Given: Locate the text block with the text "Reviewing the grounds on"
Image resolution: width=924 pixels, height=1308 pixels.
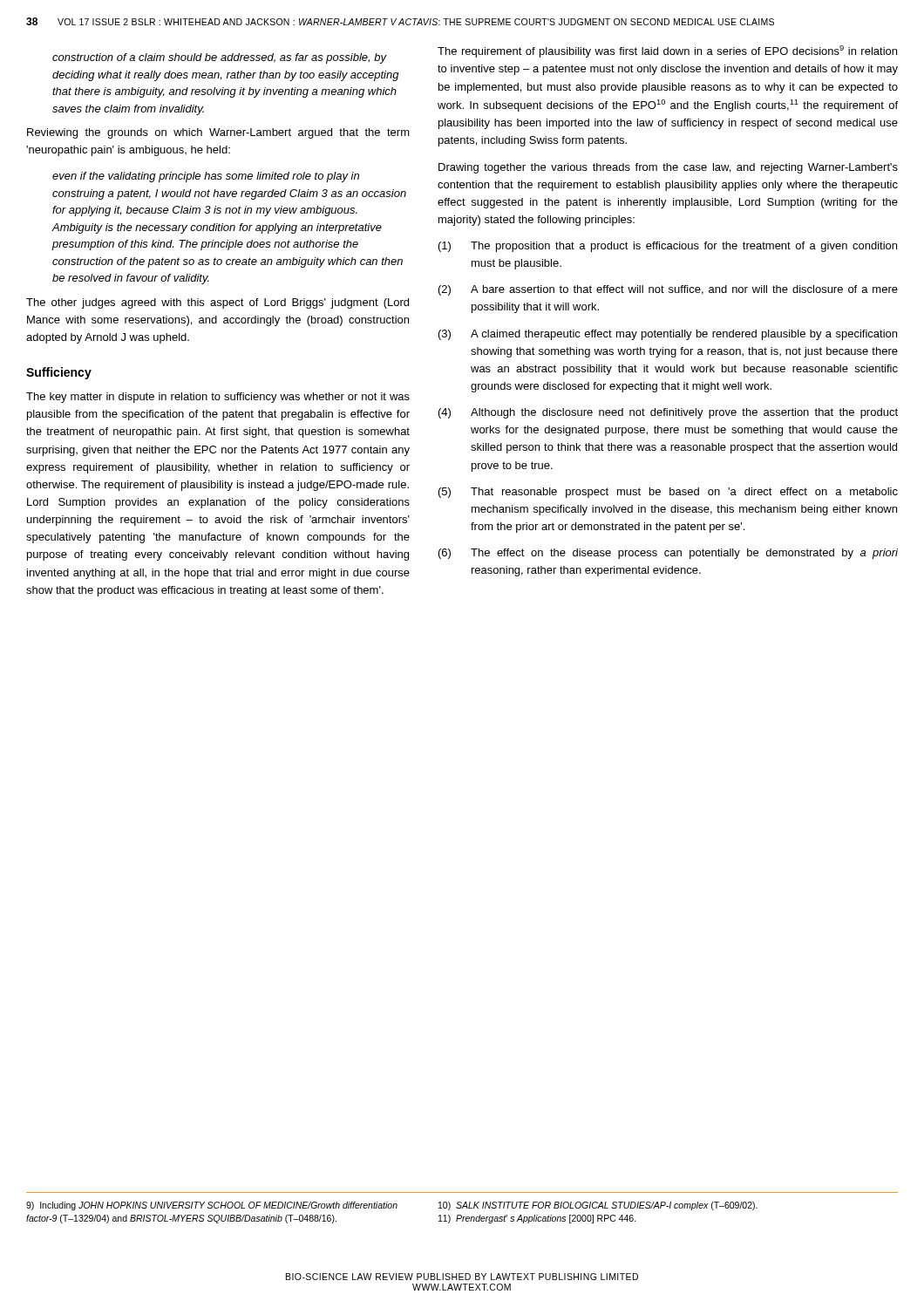Looking at the screenshot, I should coord(218,141).
